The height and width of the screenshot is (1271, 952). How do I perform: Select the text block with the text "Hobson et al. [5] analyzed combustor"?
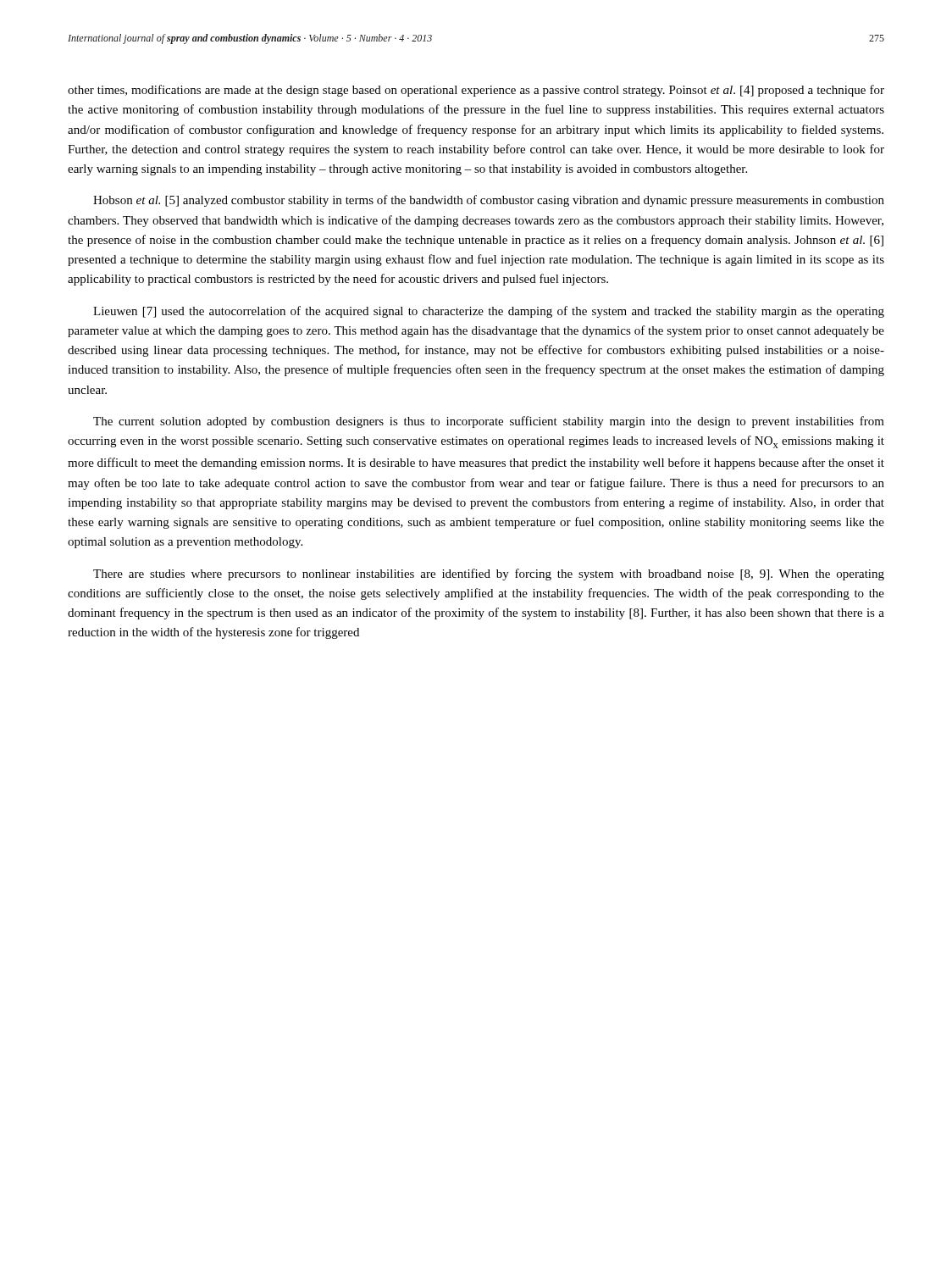pos(476,240)
